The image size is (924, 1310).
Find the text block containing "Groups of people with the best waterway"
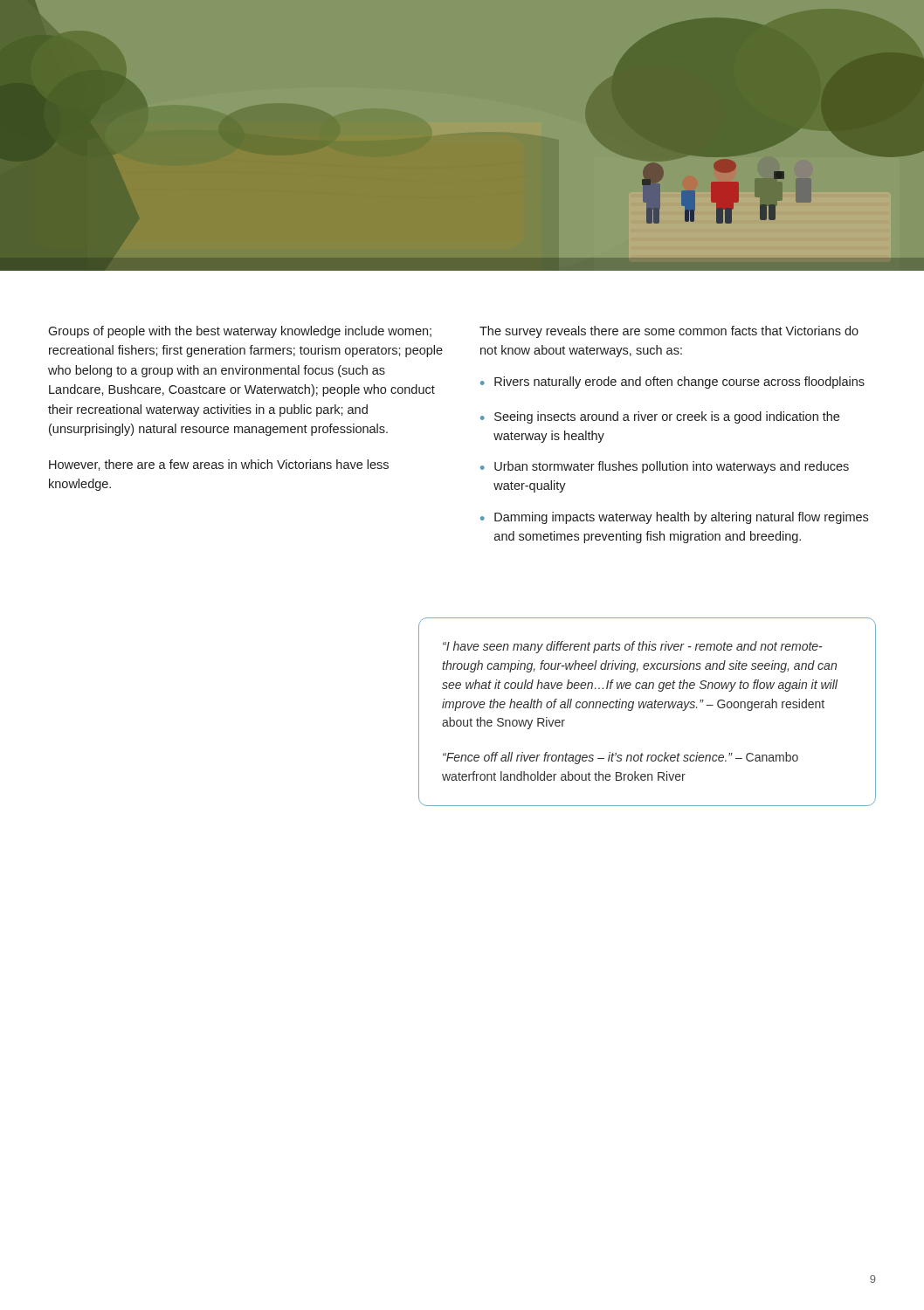tap(245, 380)
